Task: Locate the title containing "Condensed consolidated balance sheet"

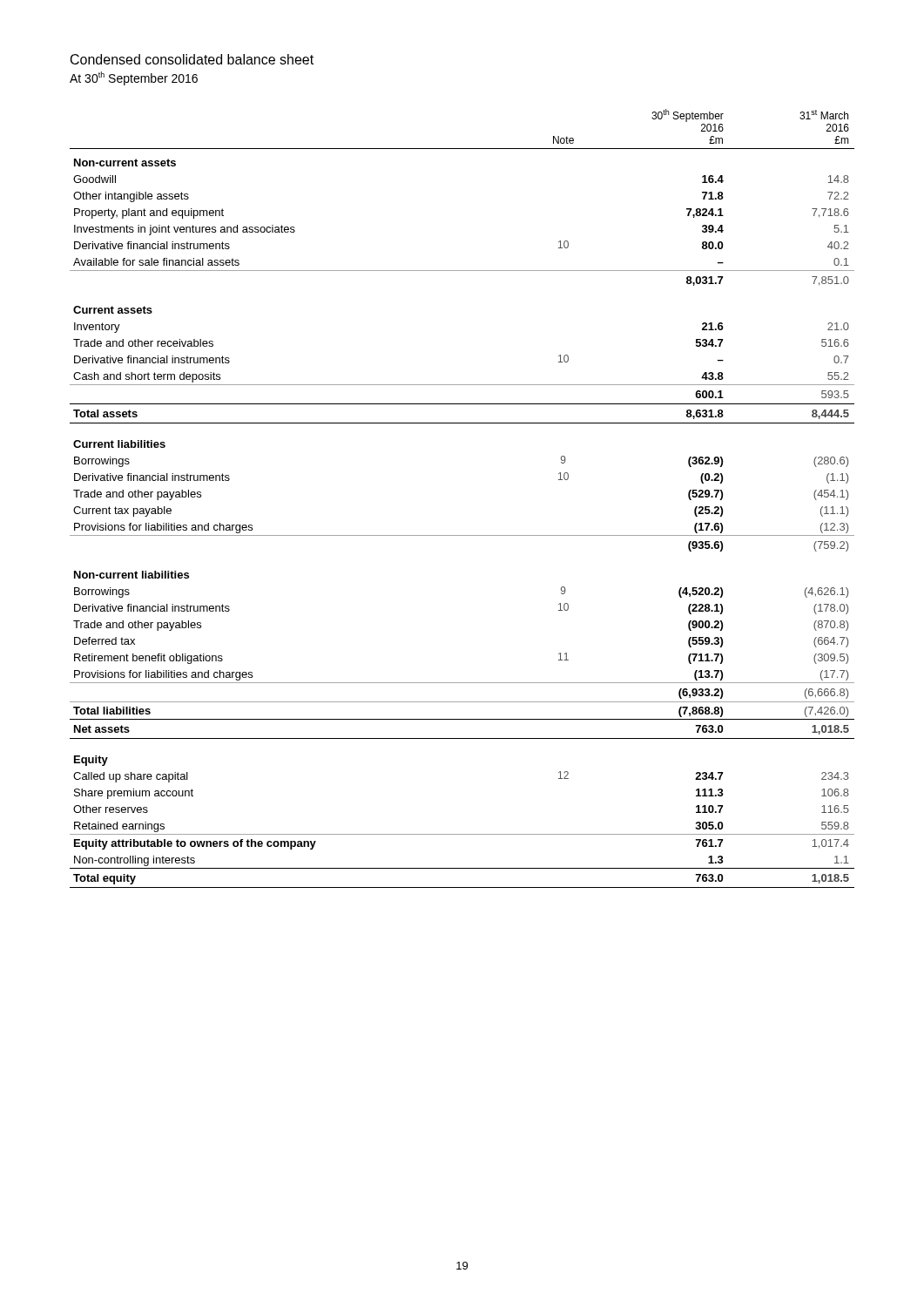Action: point(192,59)
